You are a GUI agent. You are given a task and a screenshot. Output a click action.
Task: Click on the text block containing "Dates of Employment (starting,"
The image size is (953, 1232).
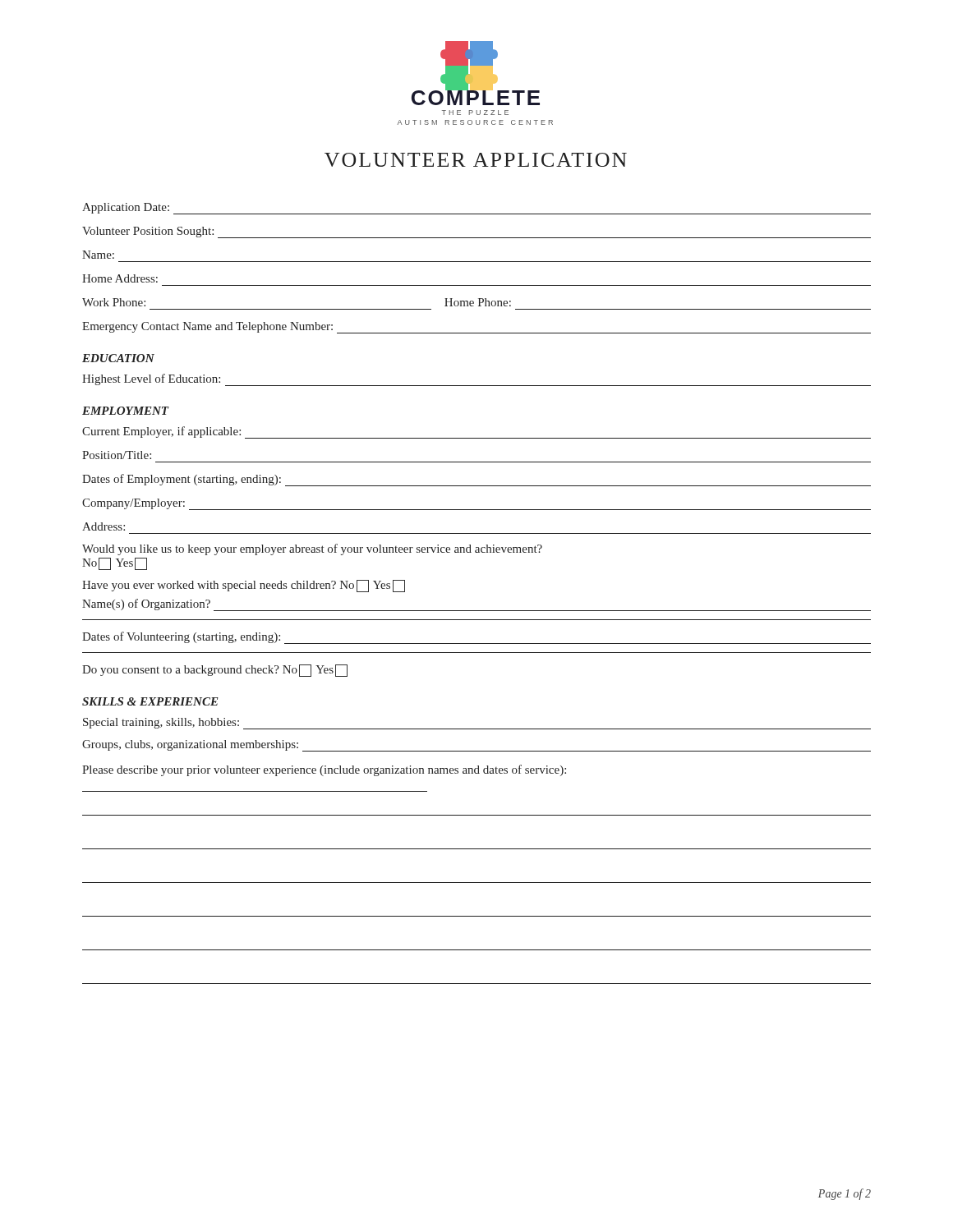(x=476, y=478)
